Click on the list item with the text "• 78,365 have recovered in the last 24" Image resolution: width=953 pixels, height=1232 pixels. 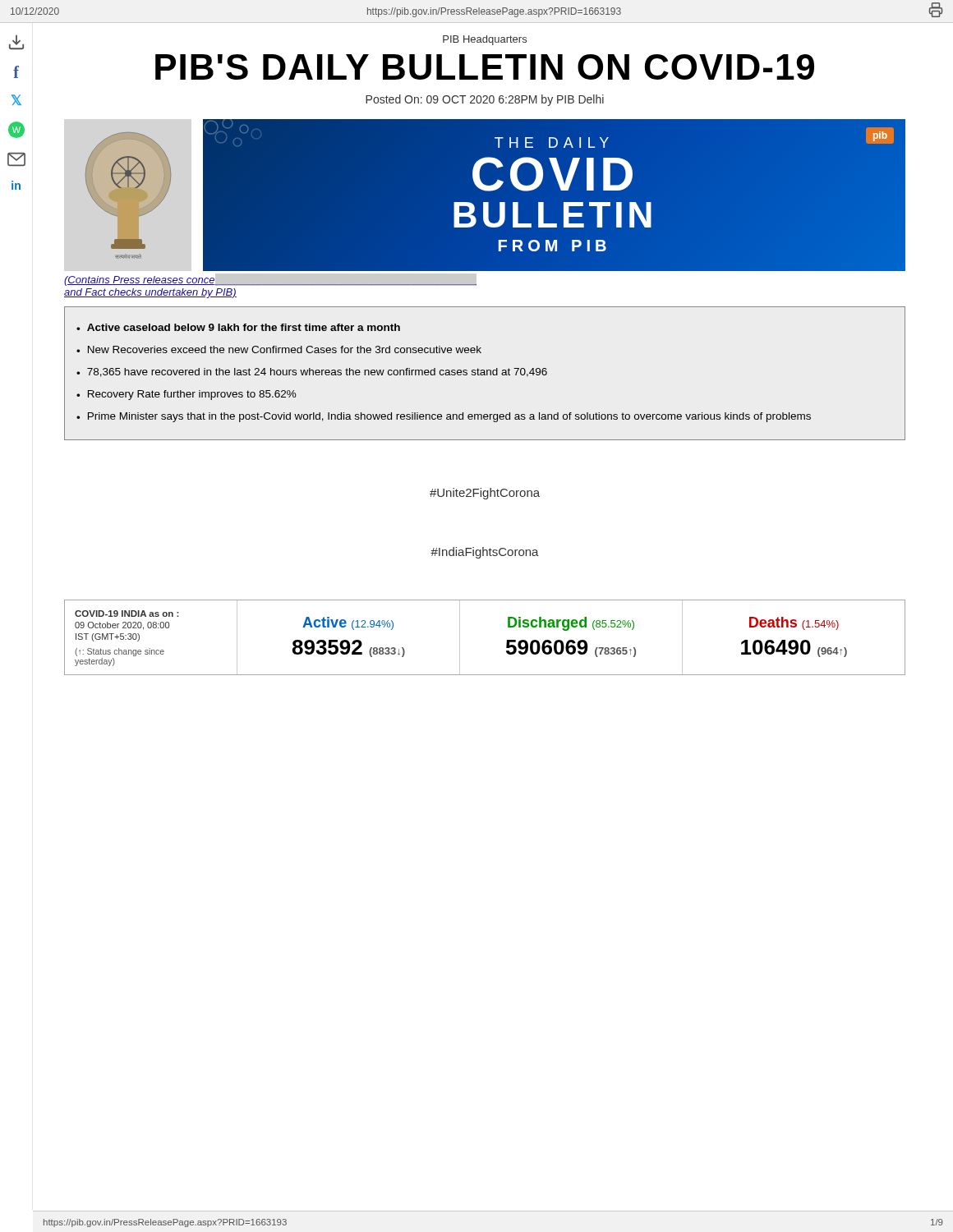pos(312,373)
